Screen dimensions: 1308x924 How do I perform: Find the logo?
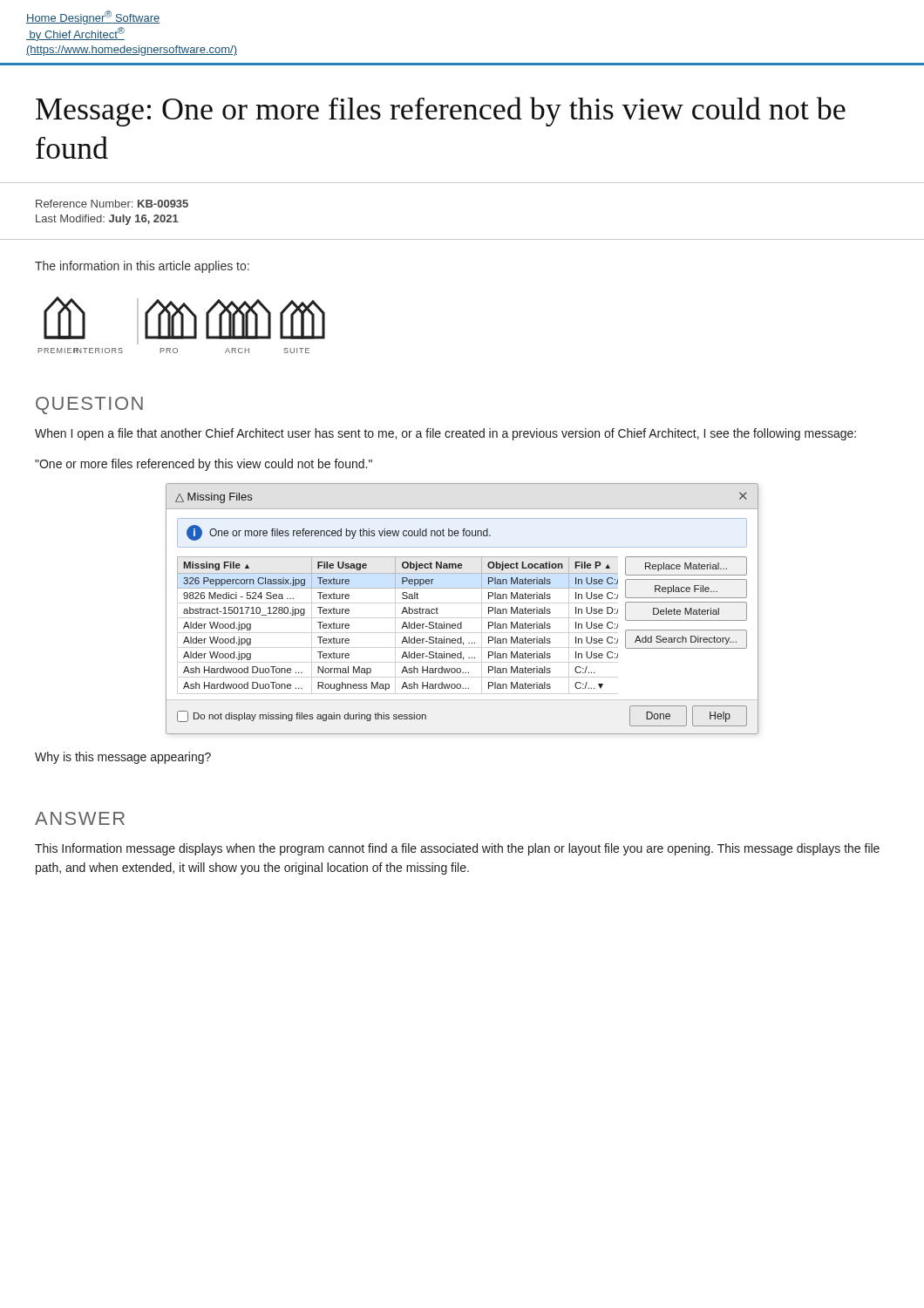click(462, 325)
